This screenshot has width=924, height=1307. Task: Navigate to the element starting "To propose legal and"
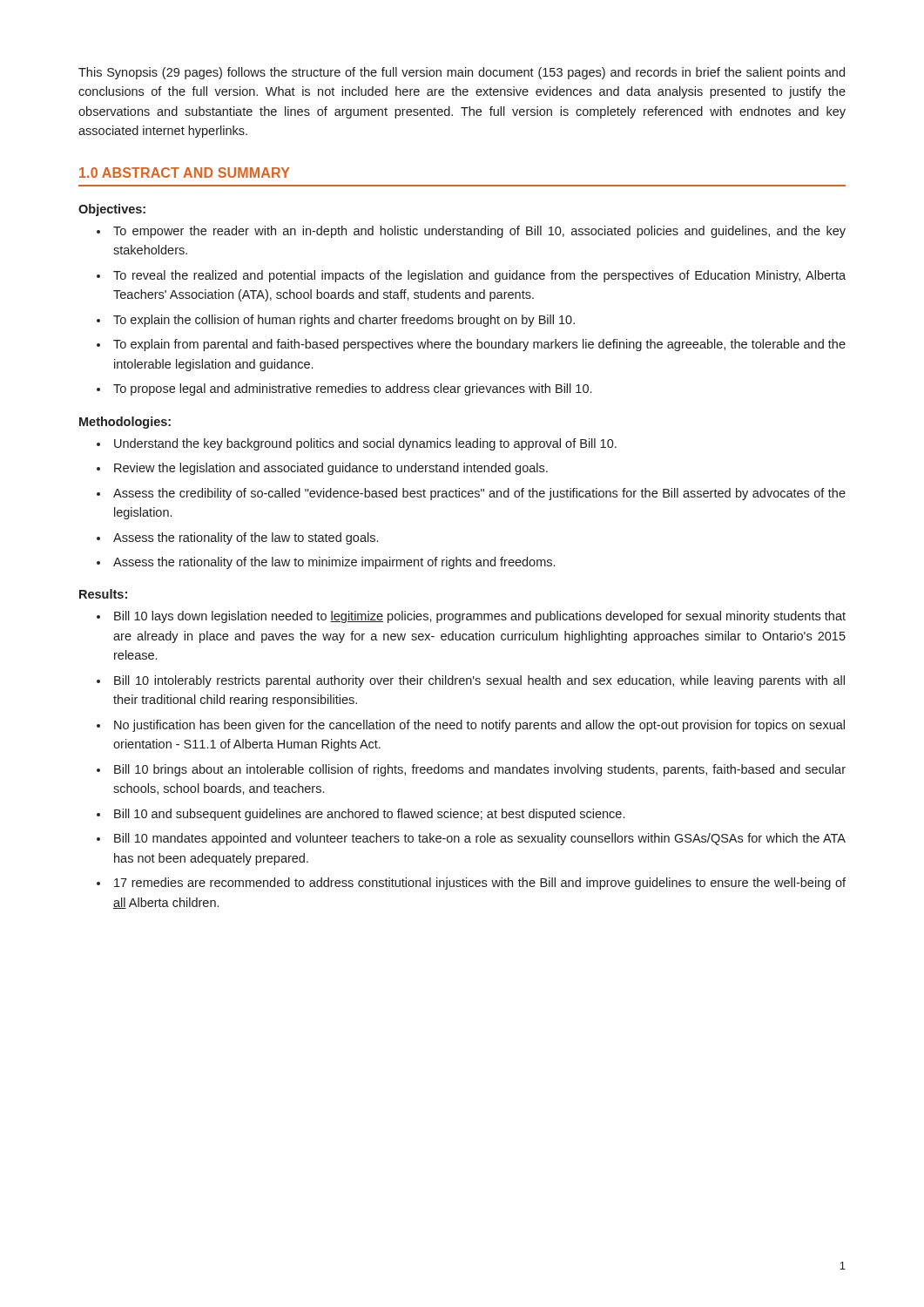[x=353, y=389]
